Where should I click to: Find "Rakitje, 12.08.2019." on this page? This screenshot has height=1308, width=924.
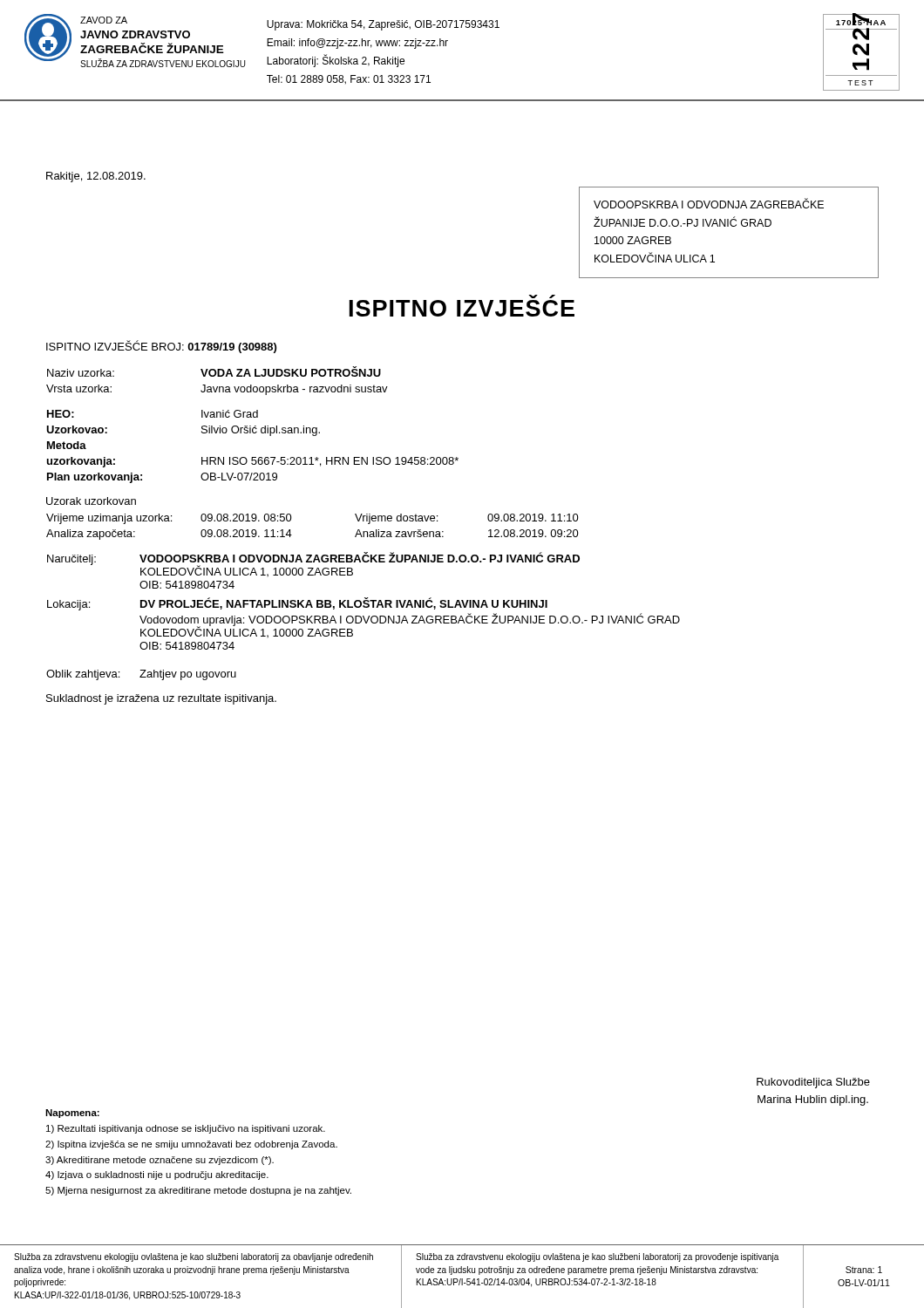(x=96, y=176)
